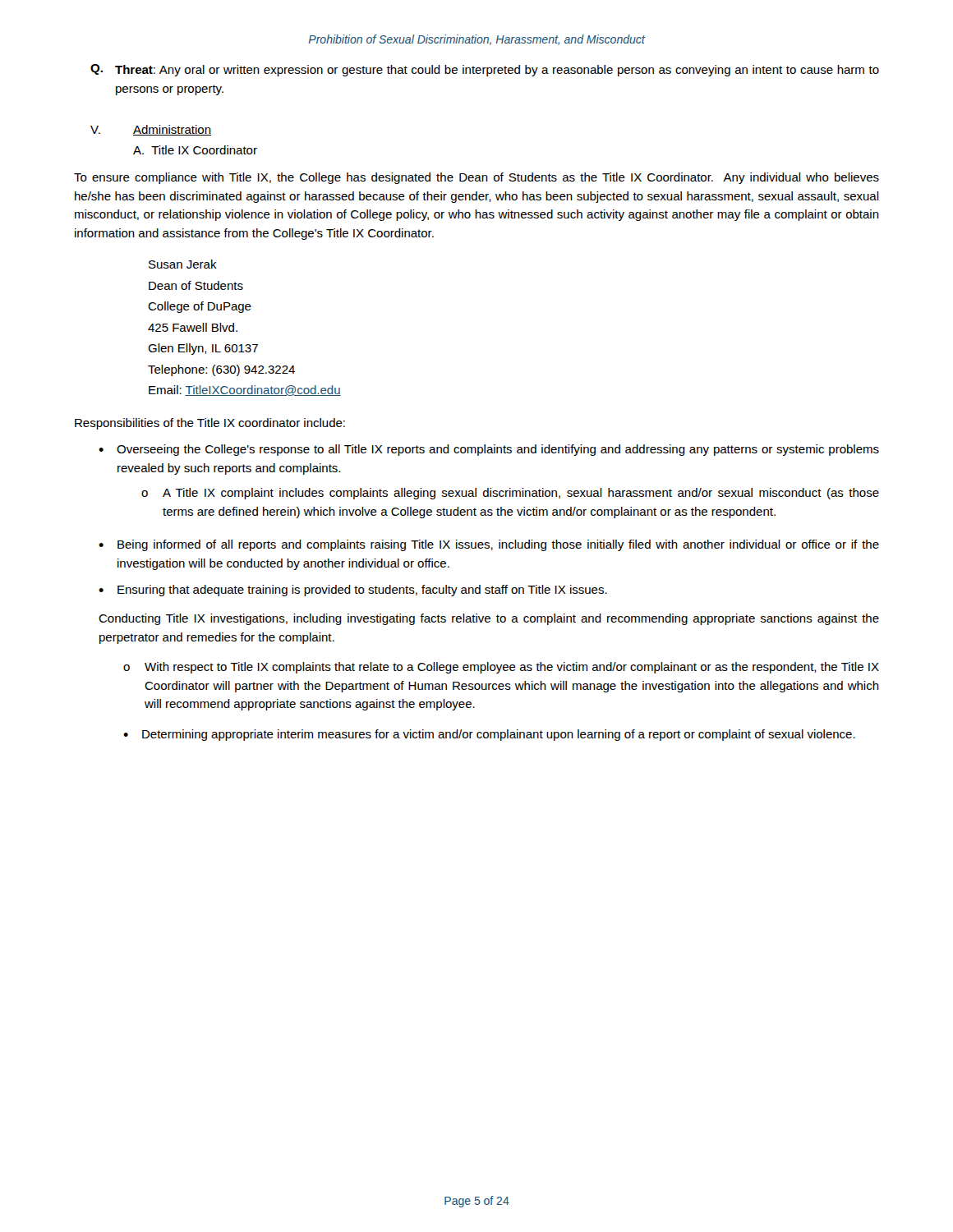Locate the text block that says "To ensure compliance with Title IX, the College"
This screenshot has height=1232, width=953.
pos(476,205)
